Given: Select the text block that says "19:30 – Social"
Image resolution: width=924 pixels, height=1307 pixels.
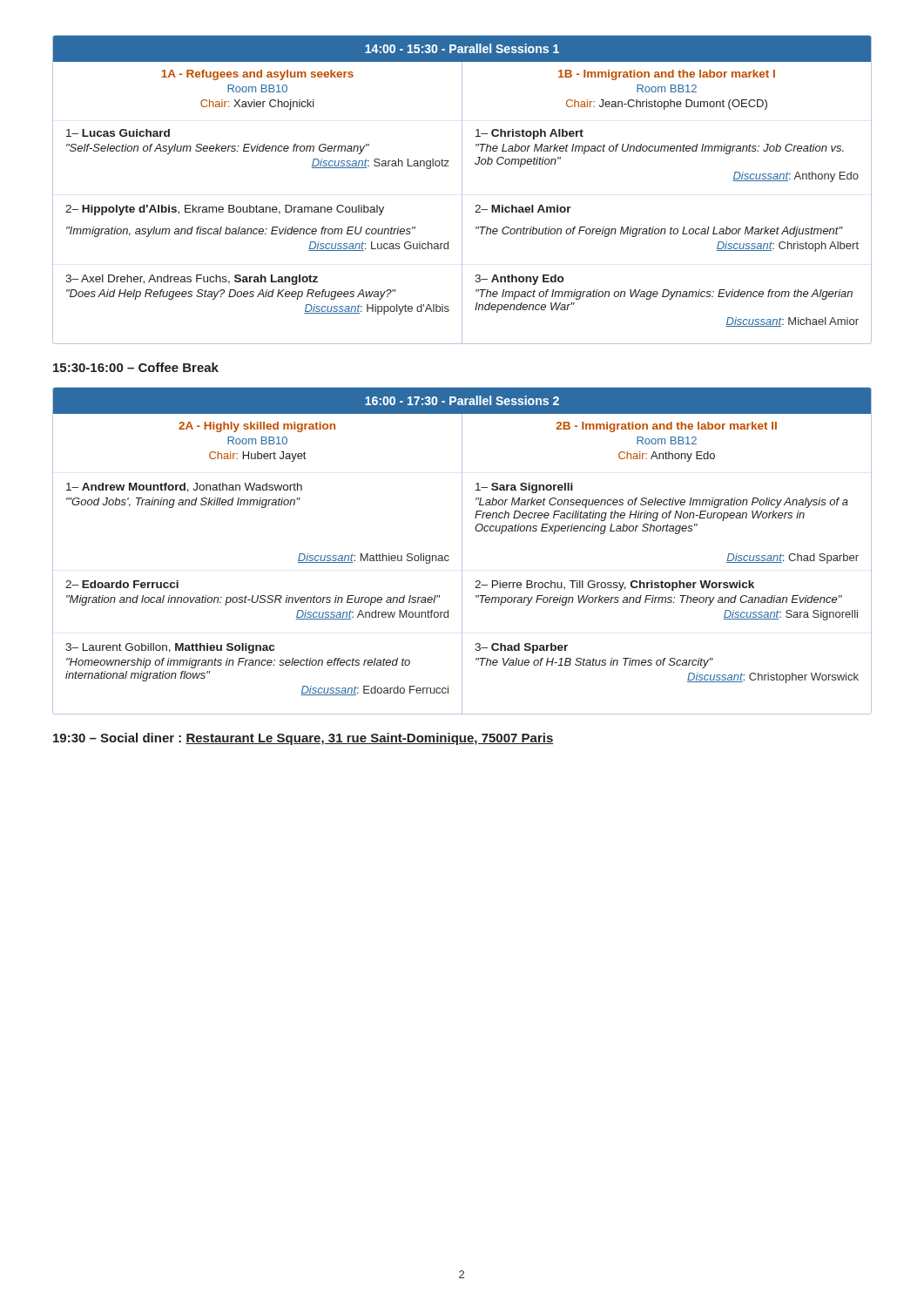Looking at the screenshot, I should (x=303, y=738).
